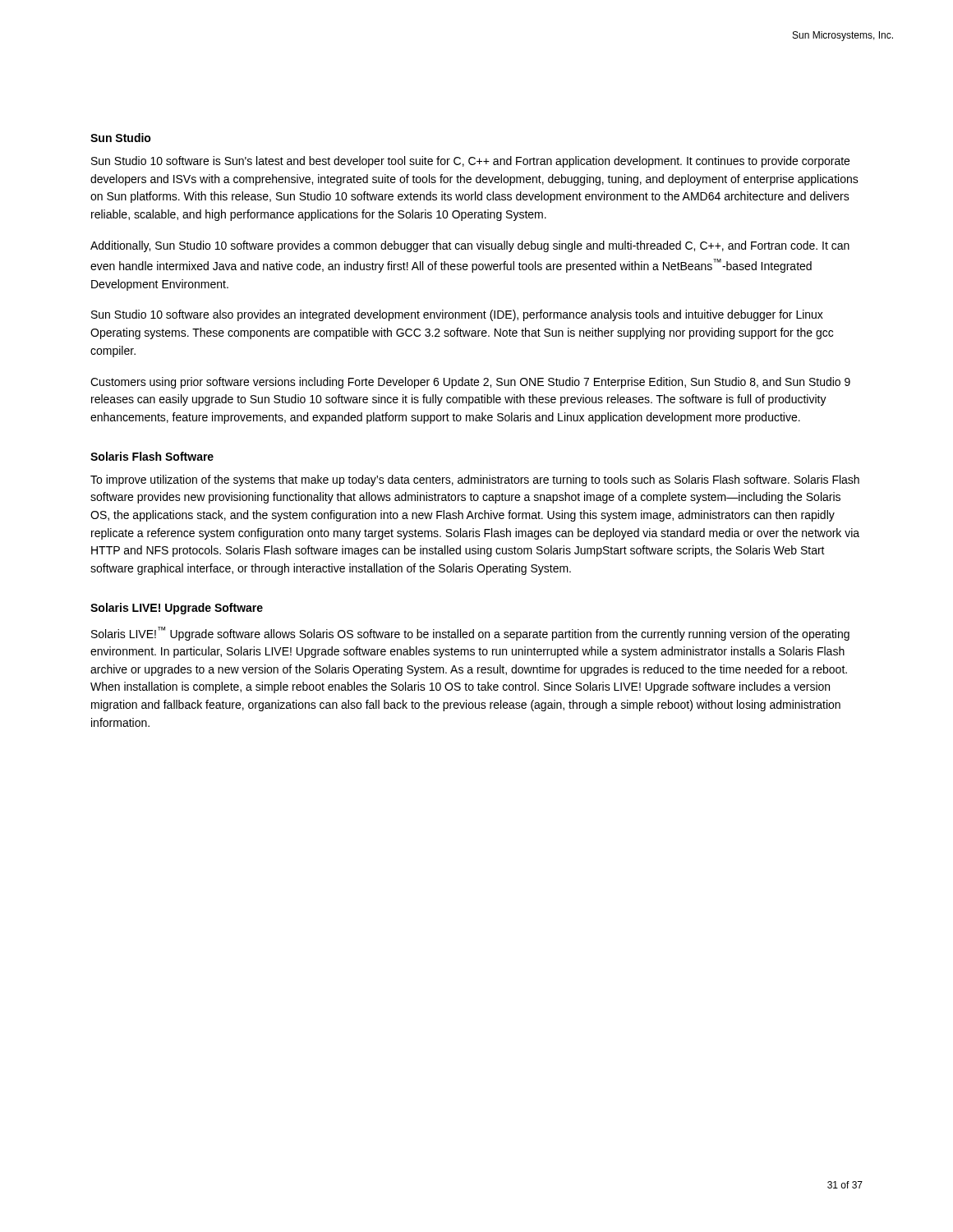Viewport: 953px width, 1232px height.
Task: Select the passage starting "Solaris LIVE! Upgrade"
Action: click(177, 608)
